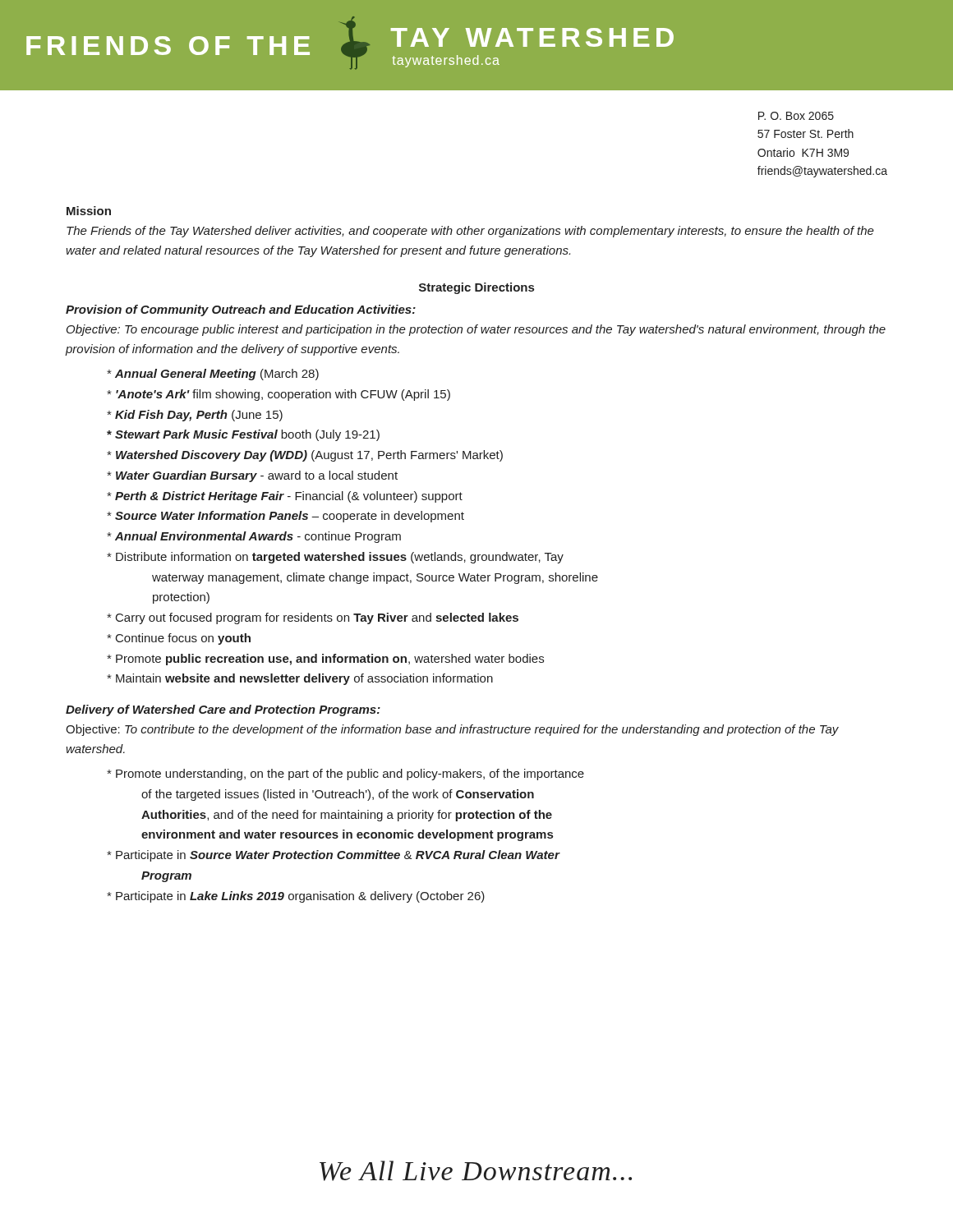Viewport: 953px width, 1232px height.
Task: Locate the passage starting "Continue focus on youth"
Action: [179, 638]
